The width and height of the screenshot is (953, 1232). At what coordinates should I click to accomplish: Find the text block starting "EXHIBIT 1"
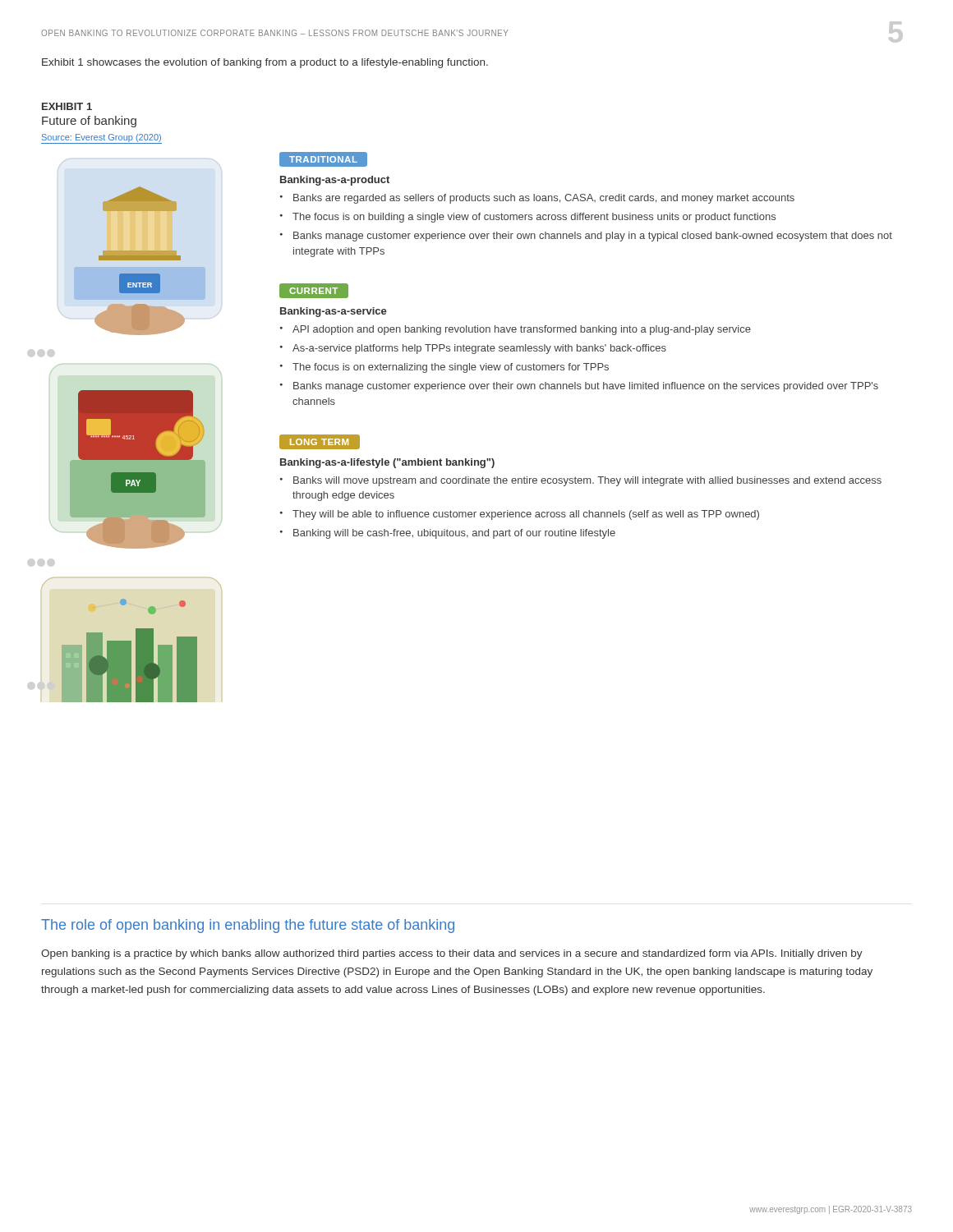click(67, 106)
